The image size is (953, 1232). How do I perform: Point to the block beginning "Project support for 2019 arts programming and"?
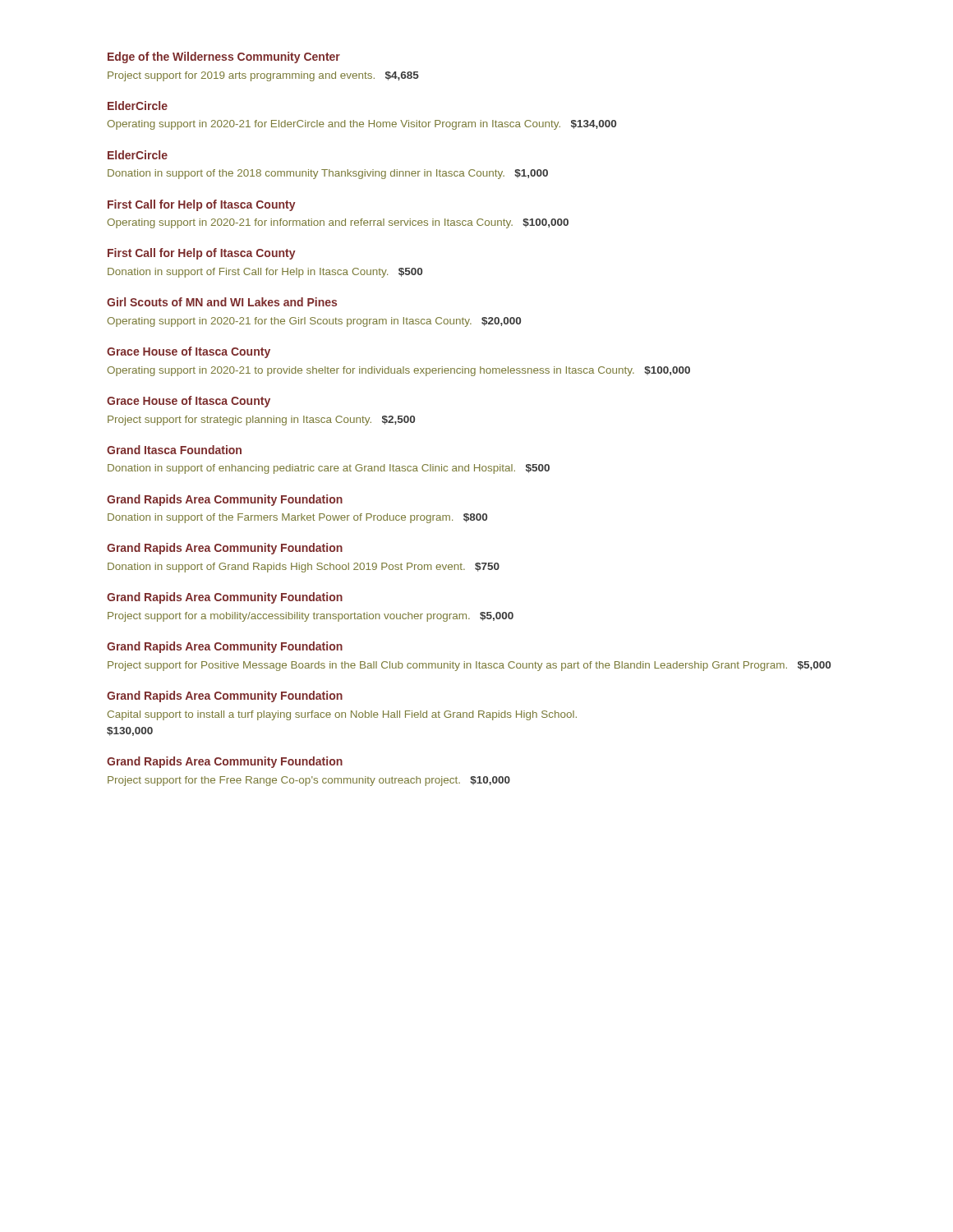[x=263, y=75]
